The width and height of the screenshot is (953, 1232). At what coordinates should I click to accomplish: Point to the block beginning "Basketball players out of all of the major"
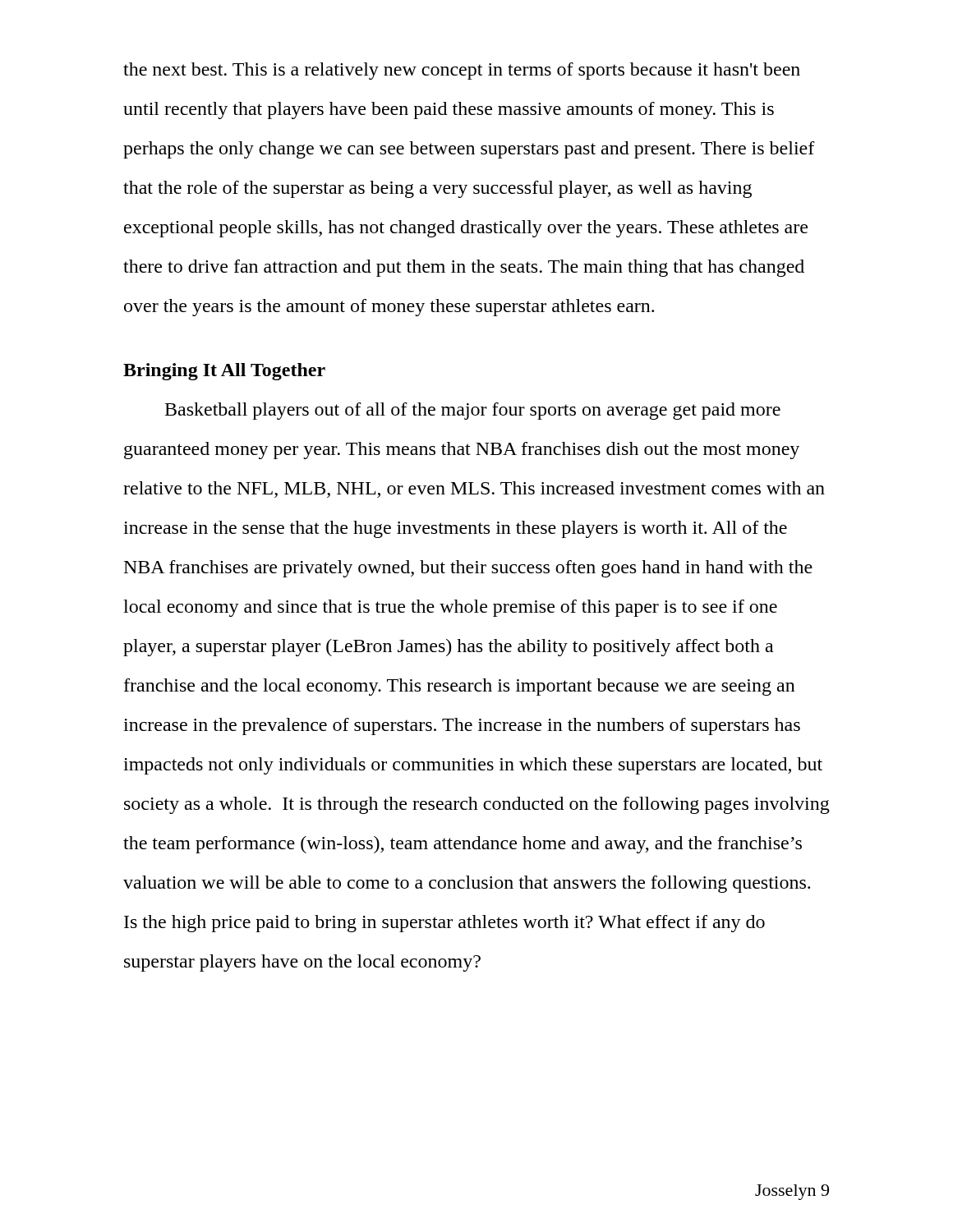coord(476,685)
